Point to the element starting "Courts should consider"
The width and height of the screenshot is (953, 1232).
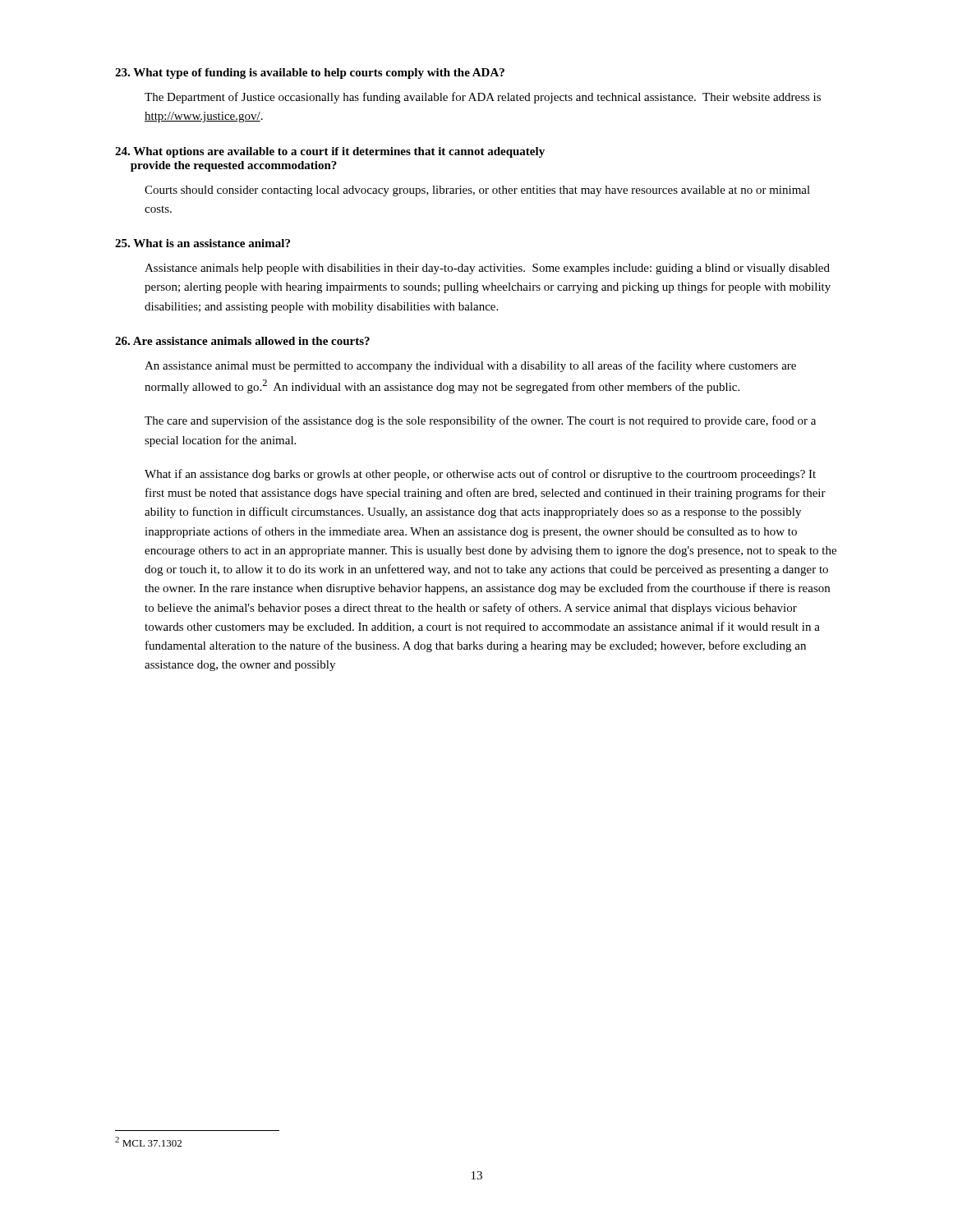coord(477,199)
